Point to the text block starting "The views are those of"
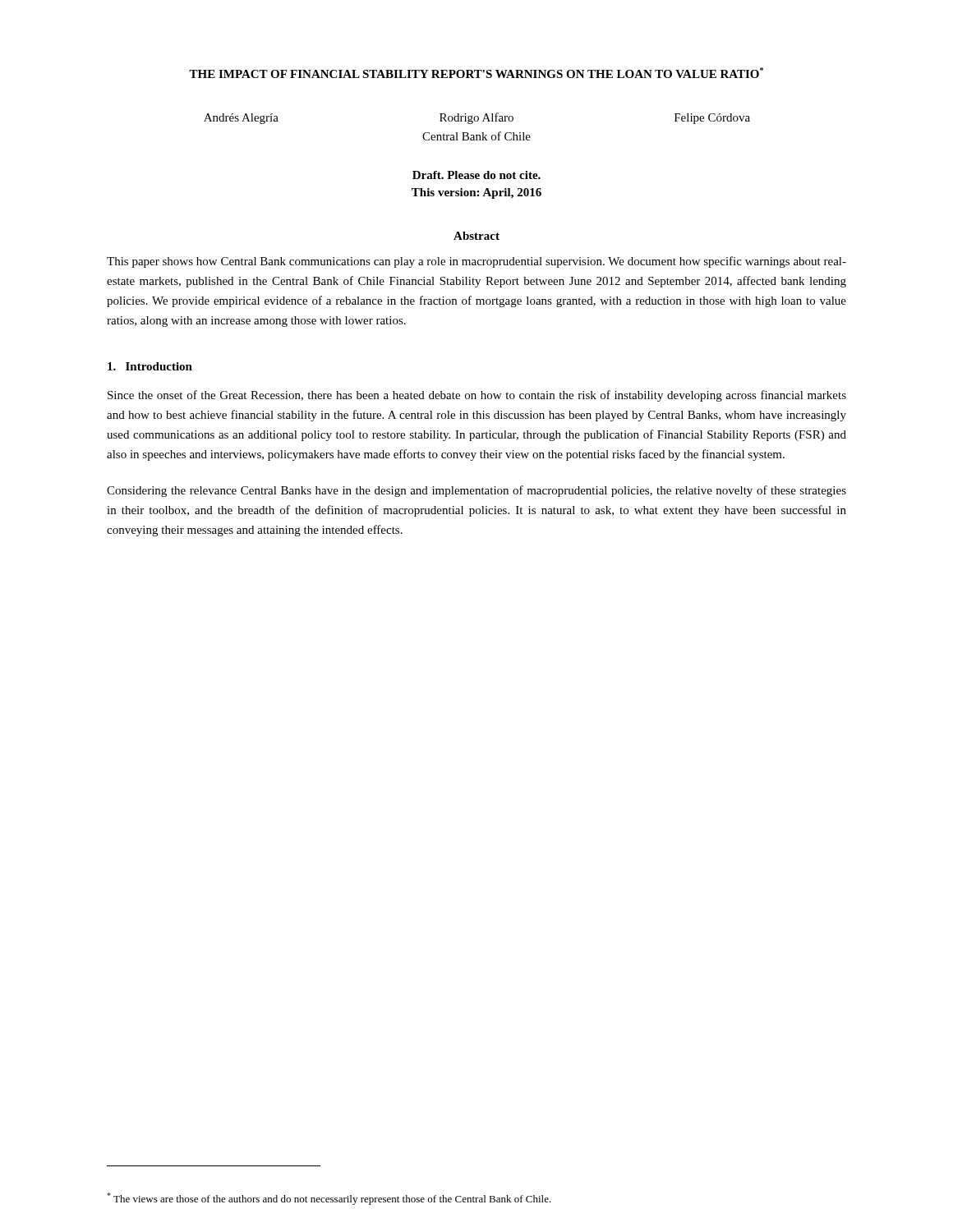 (x=329, y=1198)
